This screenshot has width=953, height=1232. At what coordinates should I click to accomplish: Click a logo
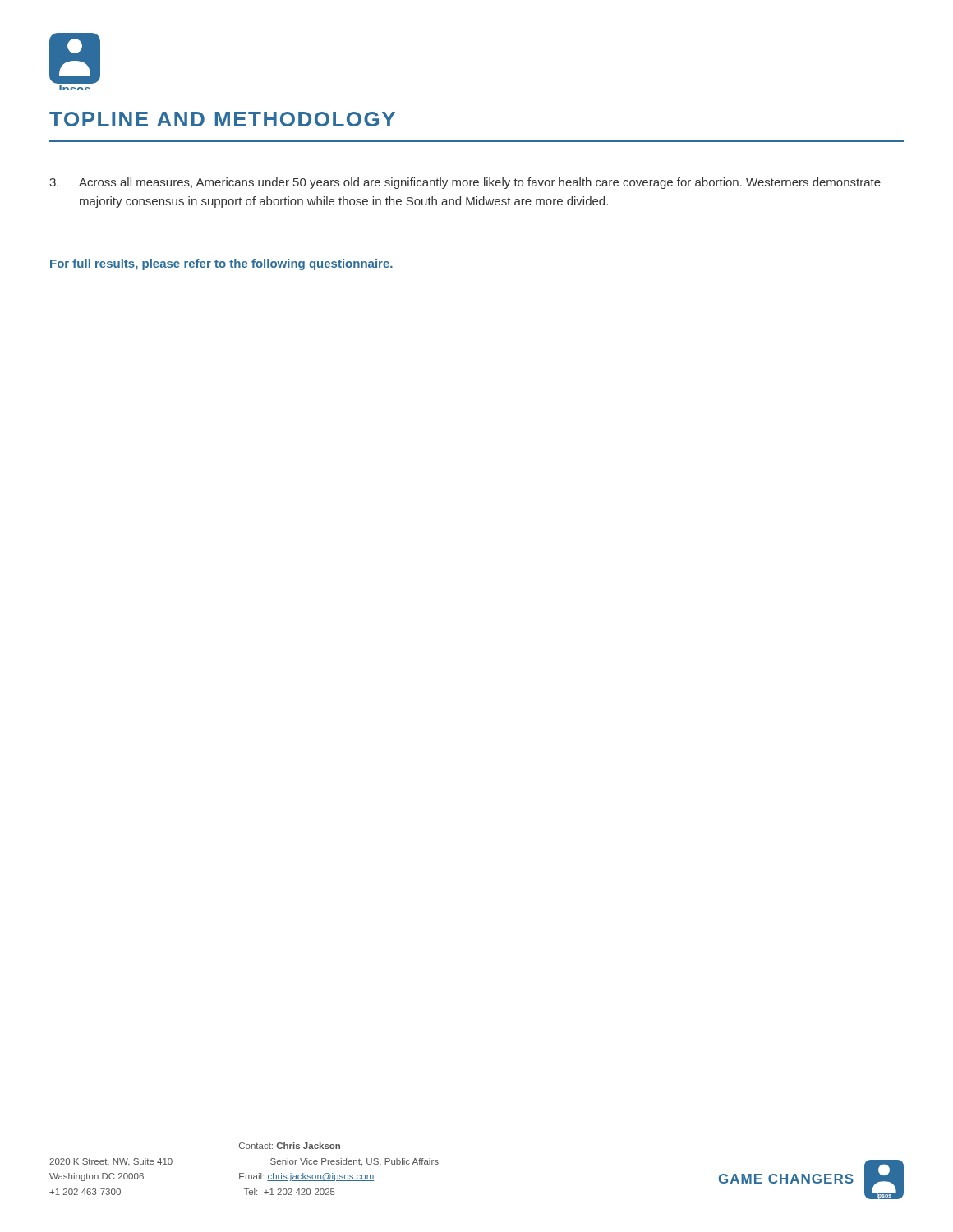tap(86, 63)
